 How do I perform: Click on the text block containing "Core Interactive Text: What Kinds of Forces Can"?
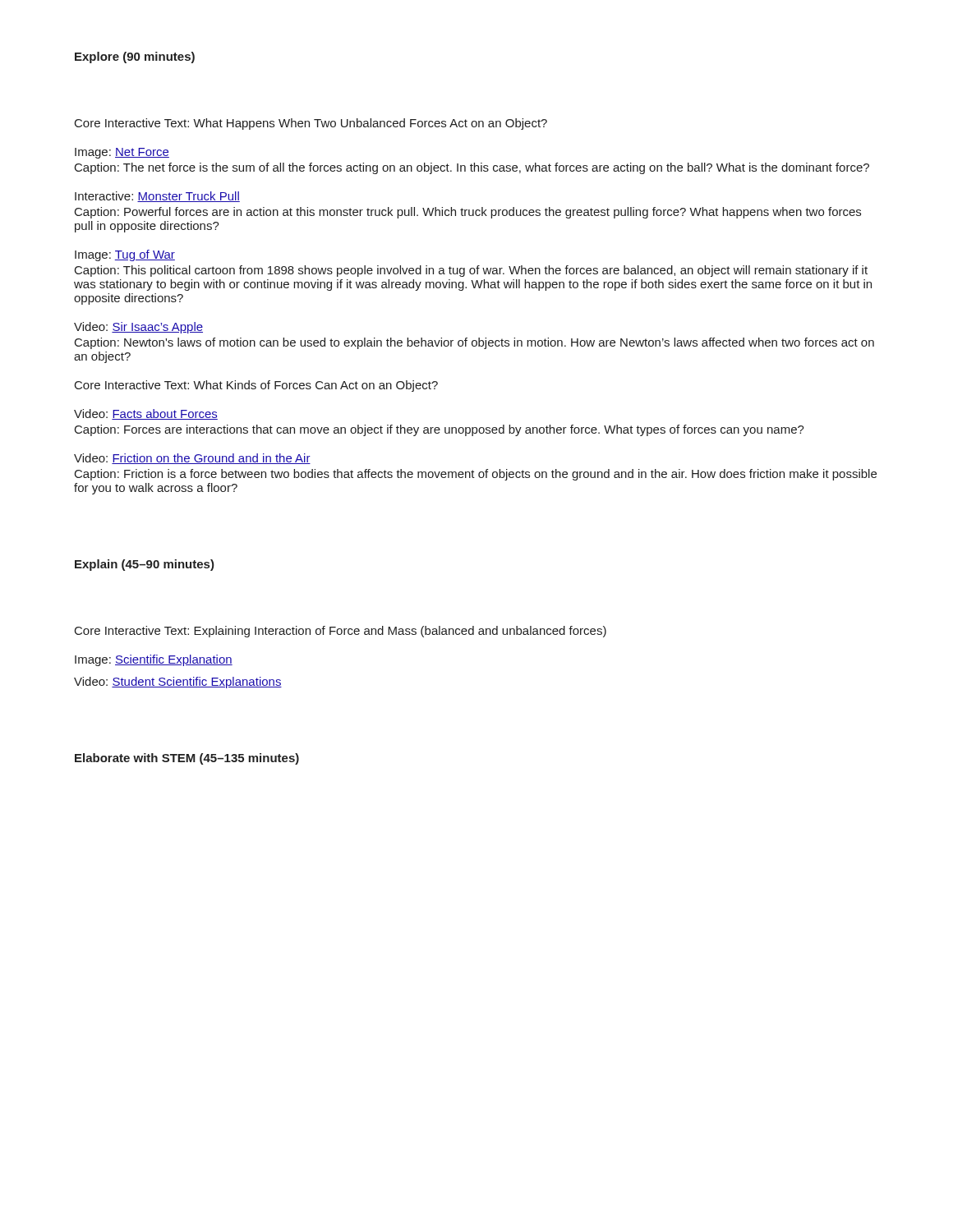pos(256,385)
